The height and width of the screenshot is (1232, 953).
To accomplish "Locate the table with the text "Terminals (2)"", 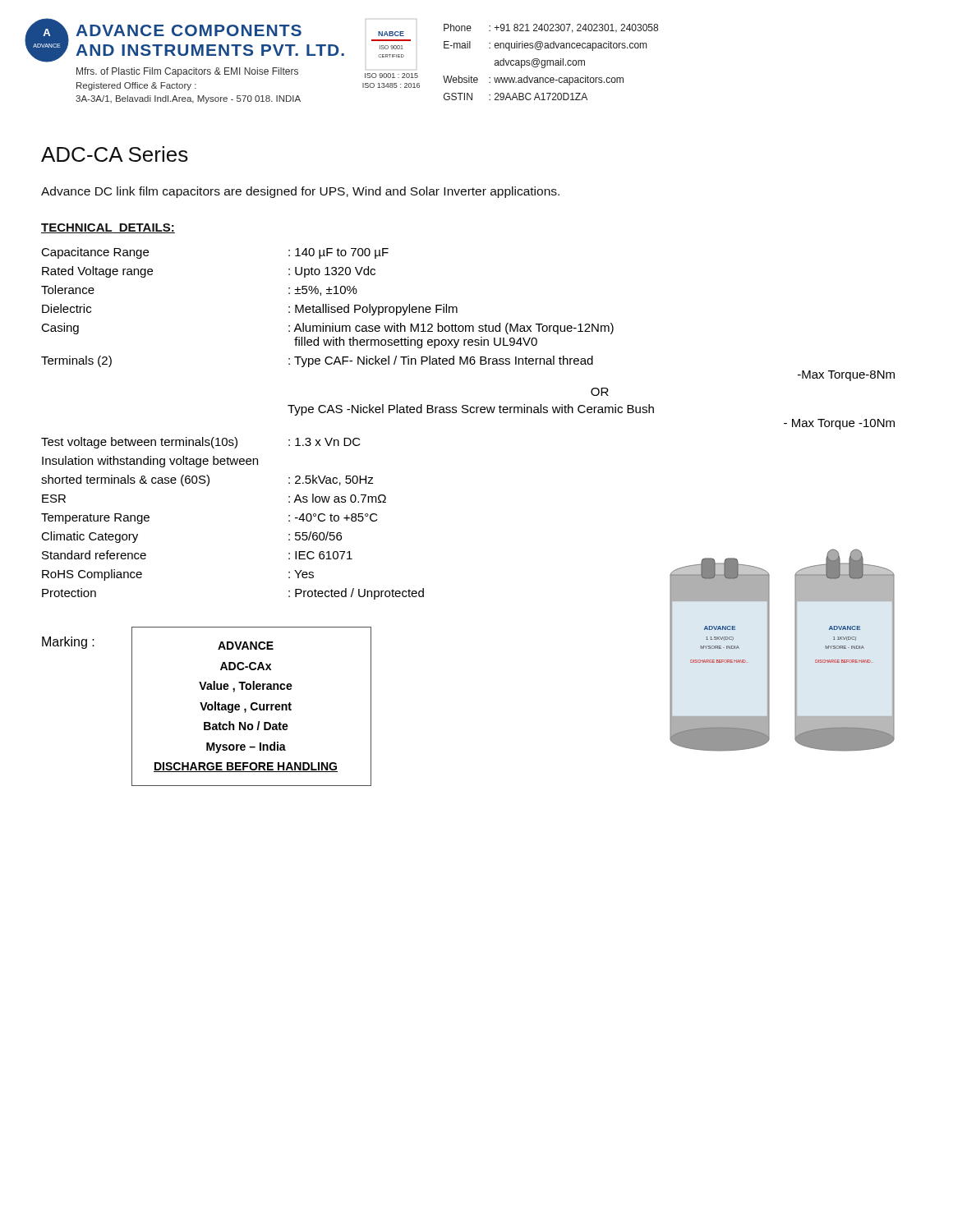I will 476,422.
